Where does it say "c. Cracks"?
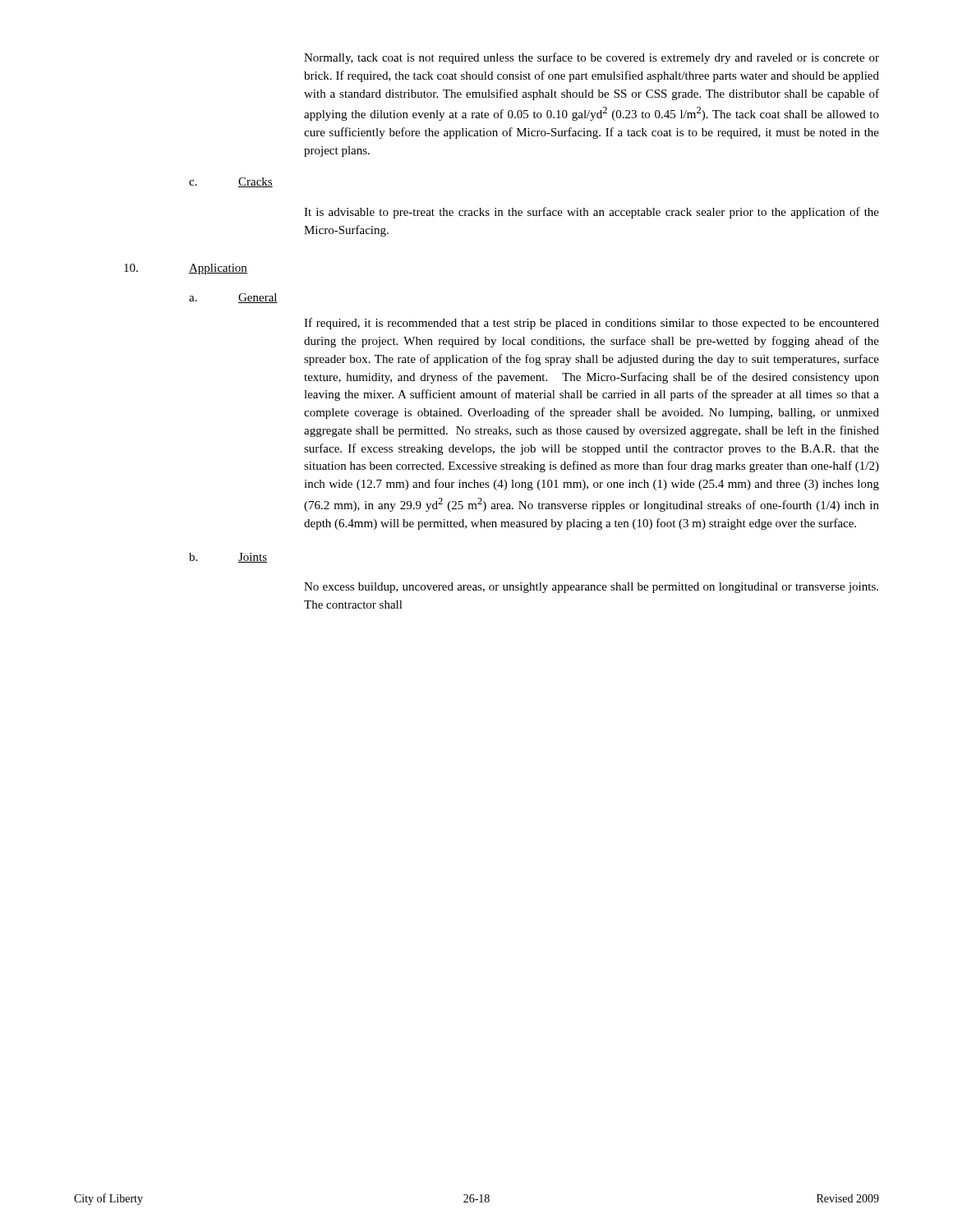This screenshot has height=1232, width=953. tap(231, 182)
